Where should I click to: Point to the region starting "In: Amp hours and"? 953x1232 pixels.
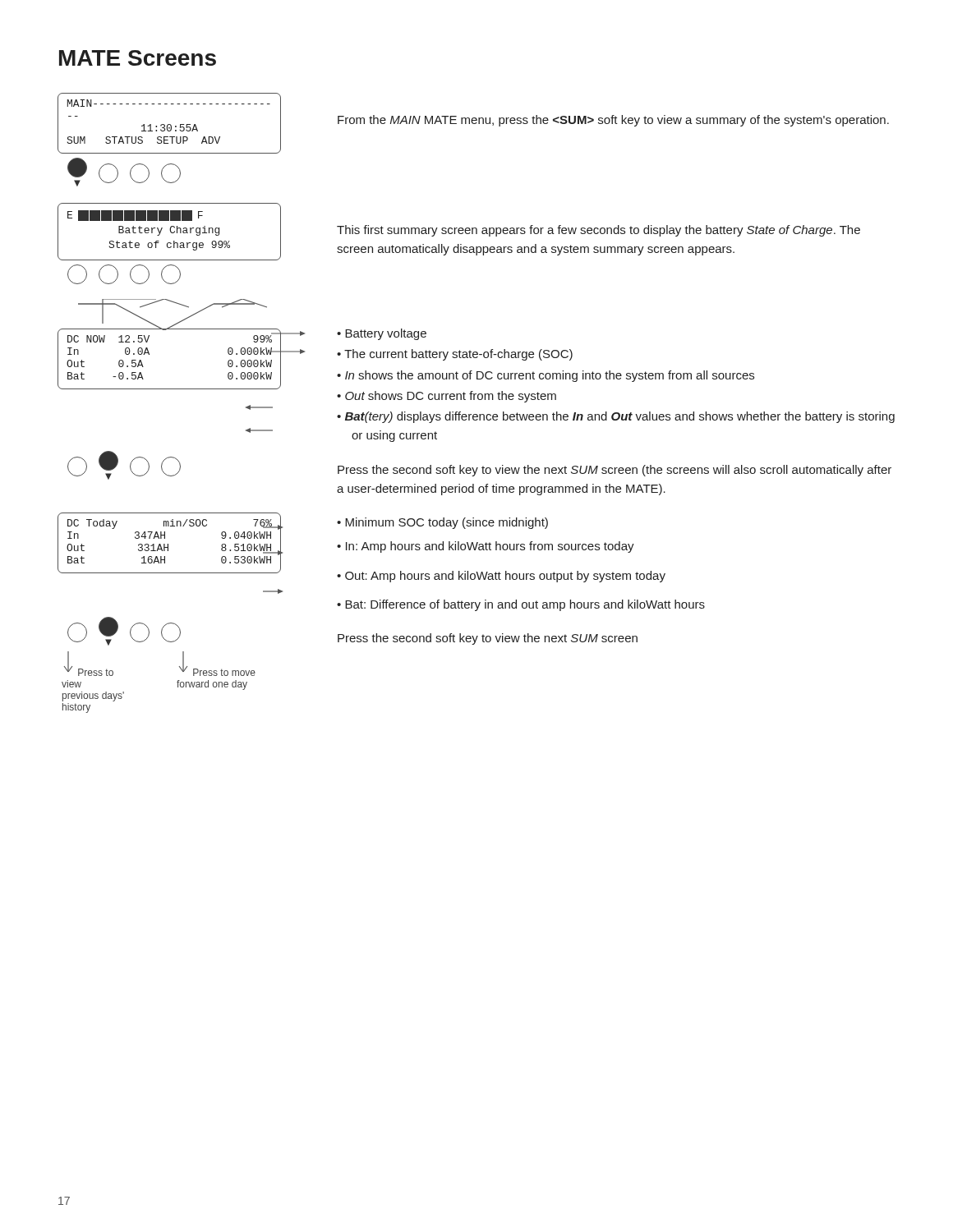tap(489, 546)
